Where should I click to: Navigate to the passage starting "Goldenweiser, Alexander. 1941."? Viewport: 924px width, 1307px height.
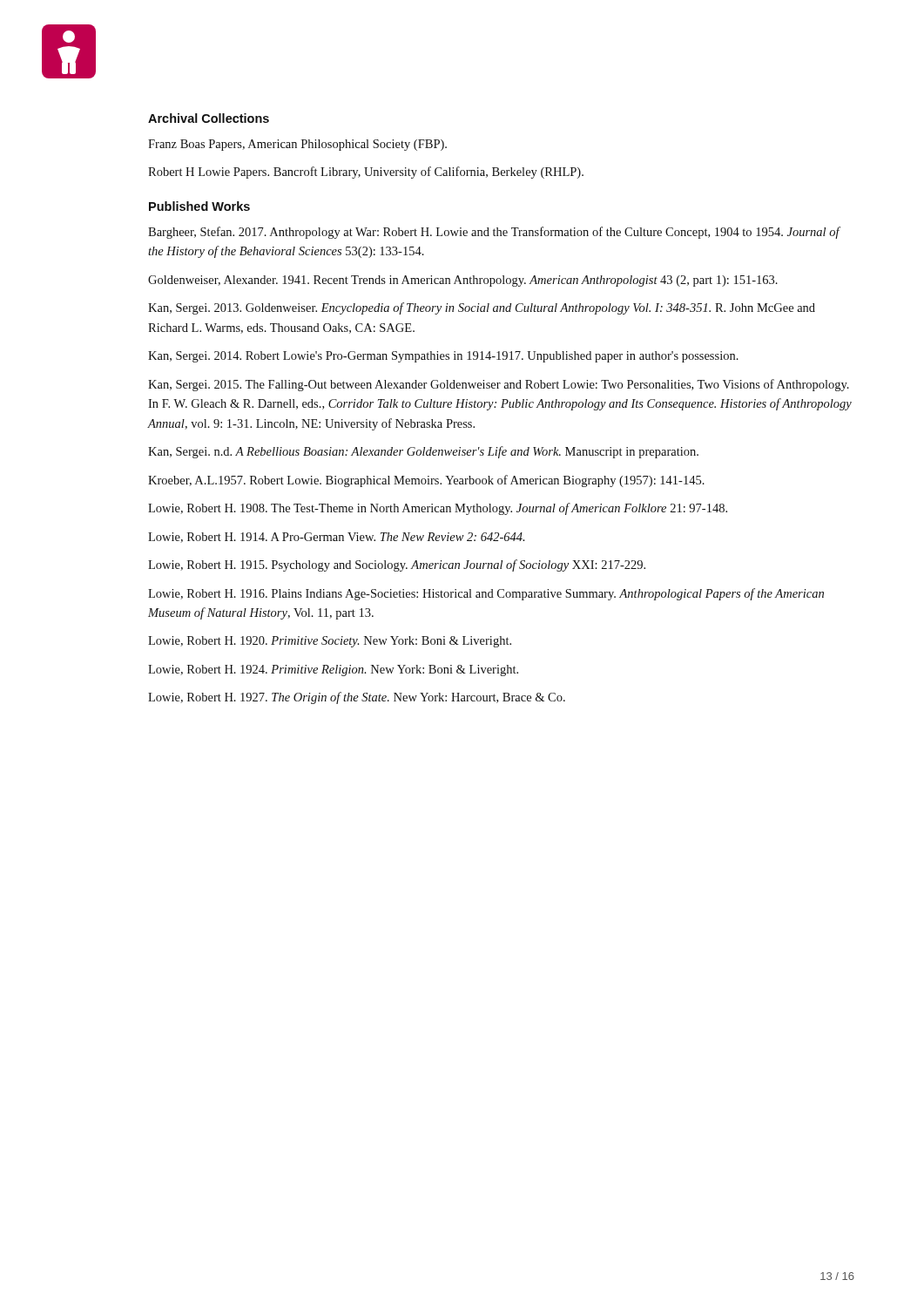pos(463,280)
